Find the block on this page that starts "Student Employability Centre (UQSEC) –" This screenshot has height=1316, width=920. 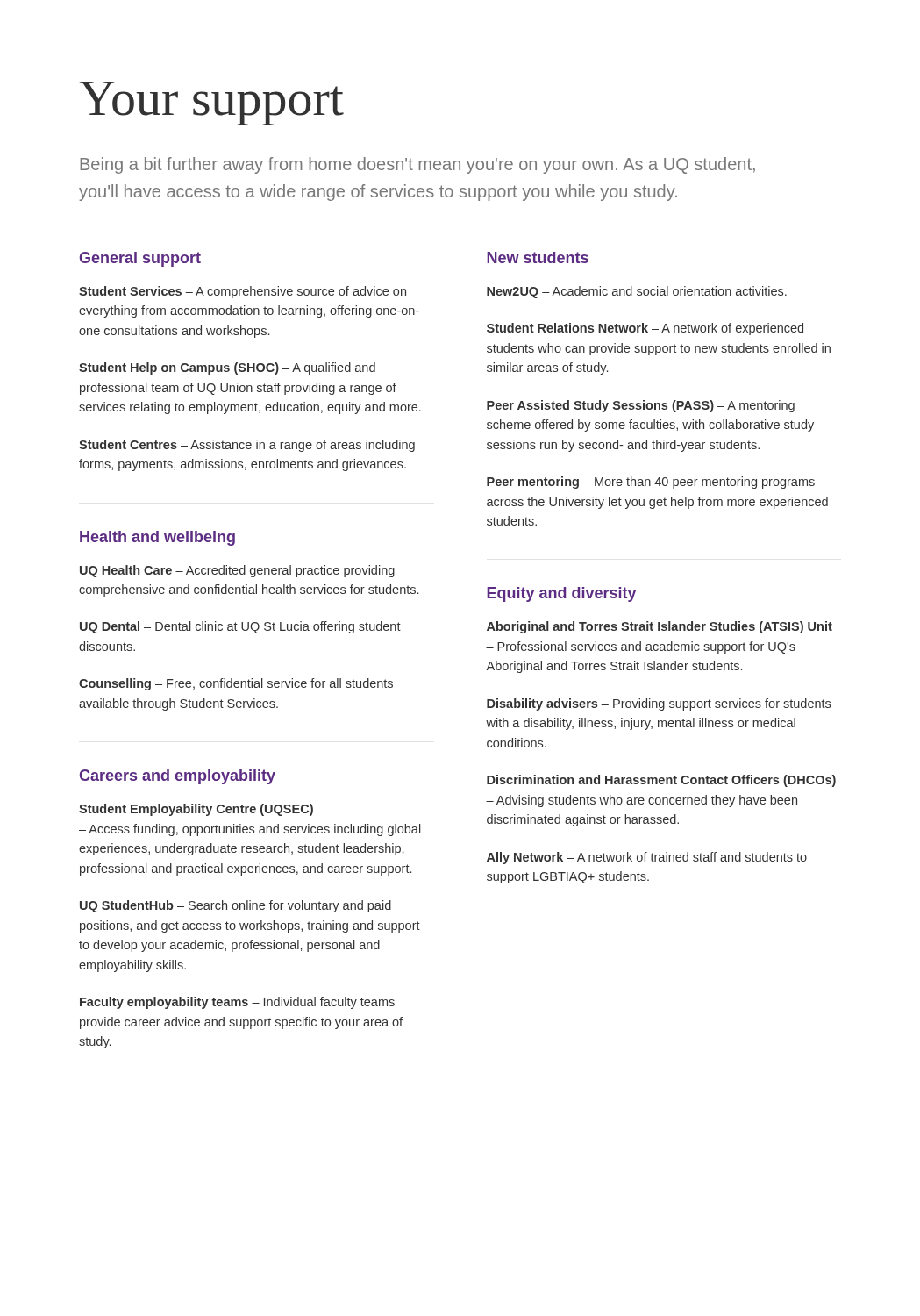click(256, 839)
